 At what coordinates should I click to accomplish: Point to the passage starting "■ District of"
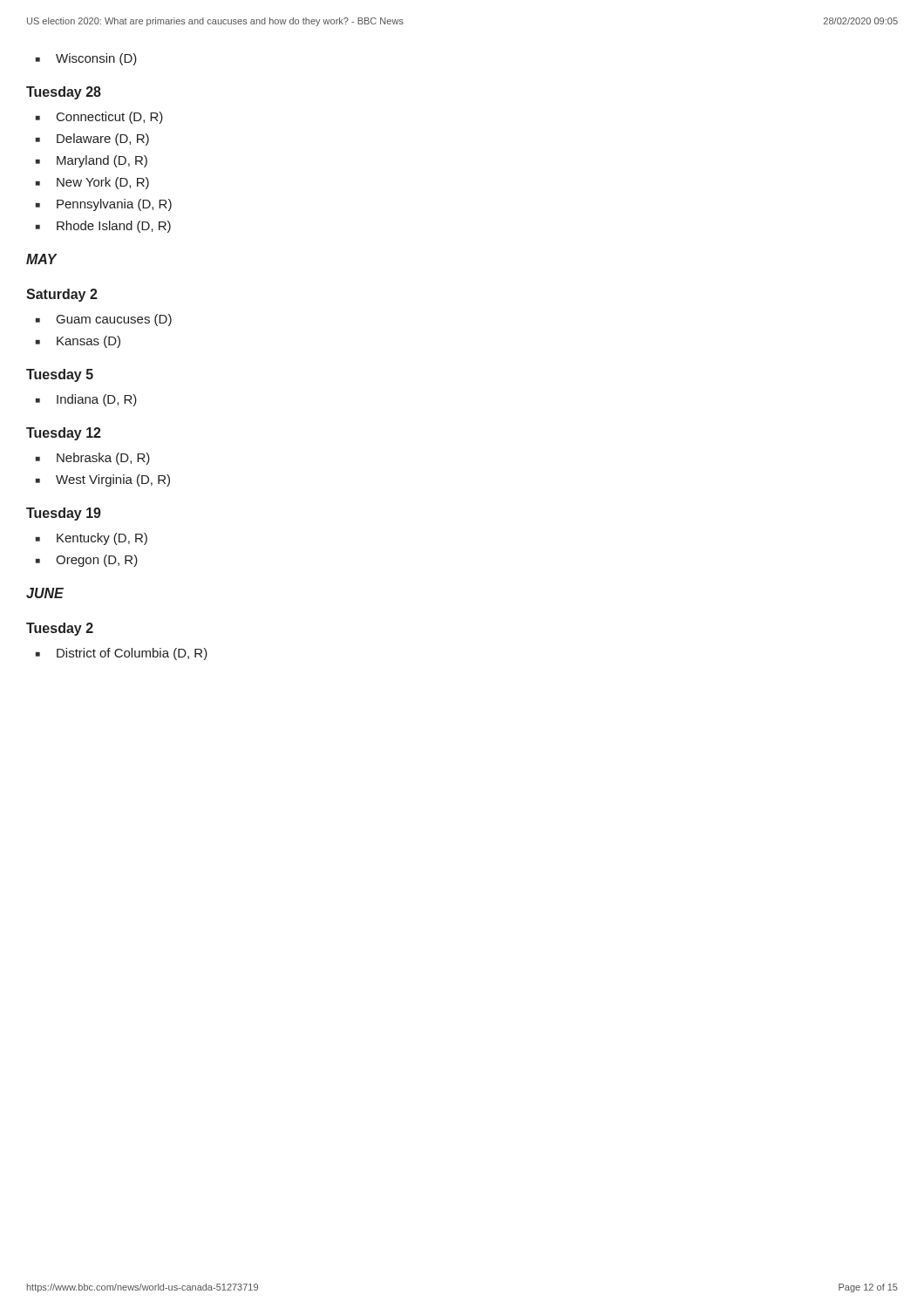click(121, 653)
